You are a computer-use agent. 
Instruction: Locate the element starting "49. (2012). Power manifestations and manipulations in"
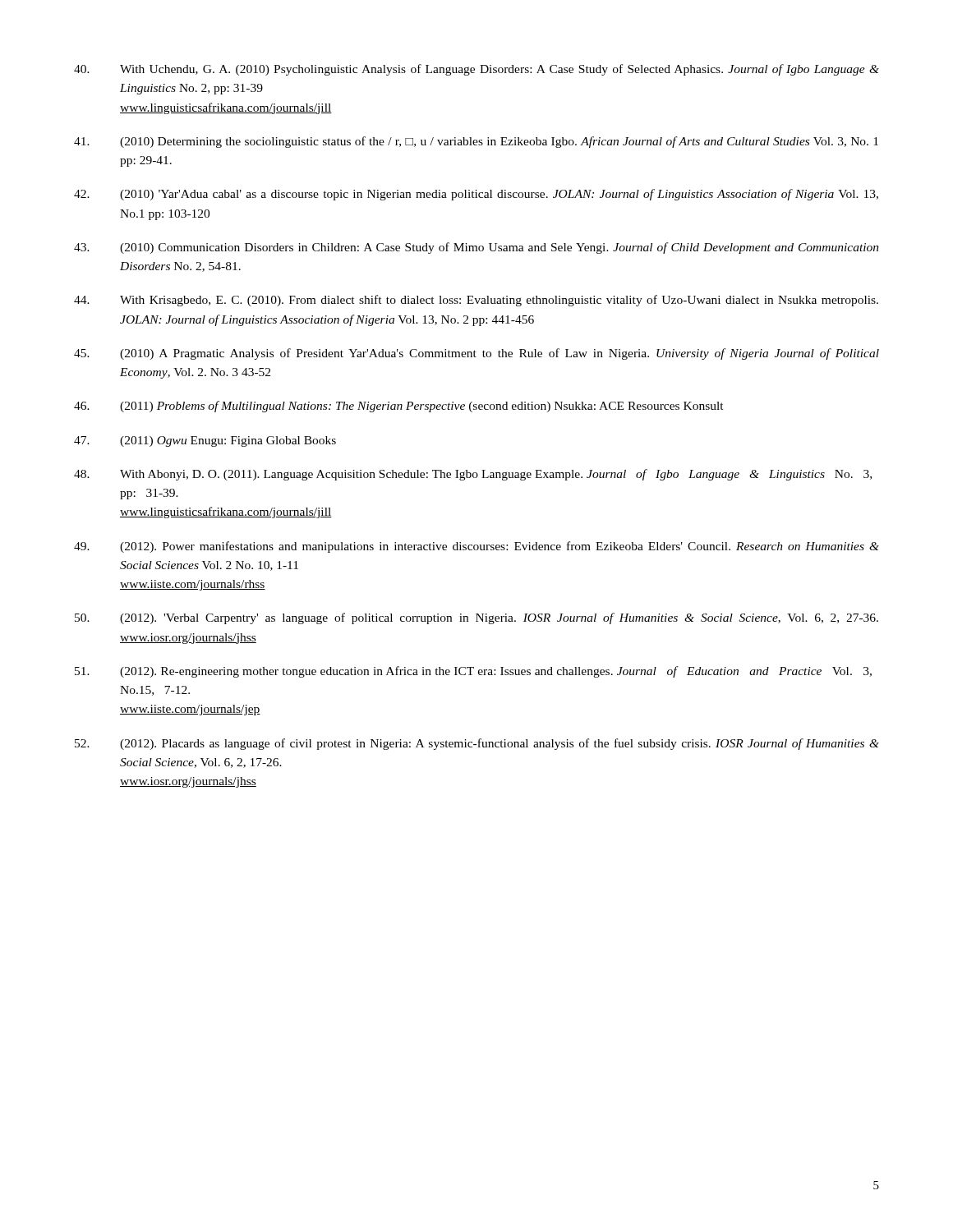tap(476, 547)
